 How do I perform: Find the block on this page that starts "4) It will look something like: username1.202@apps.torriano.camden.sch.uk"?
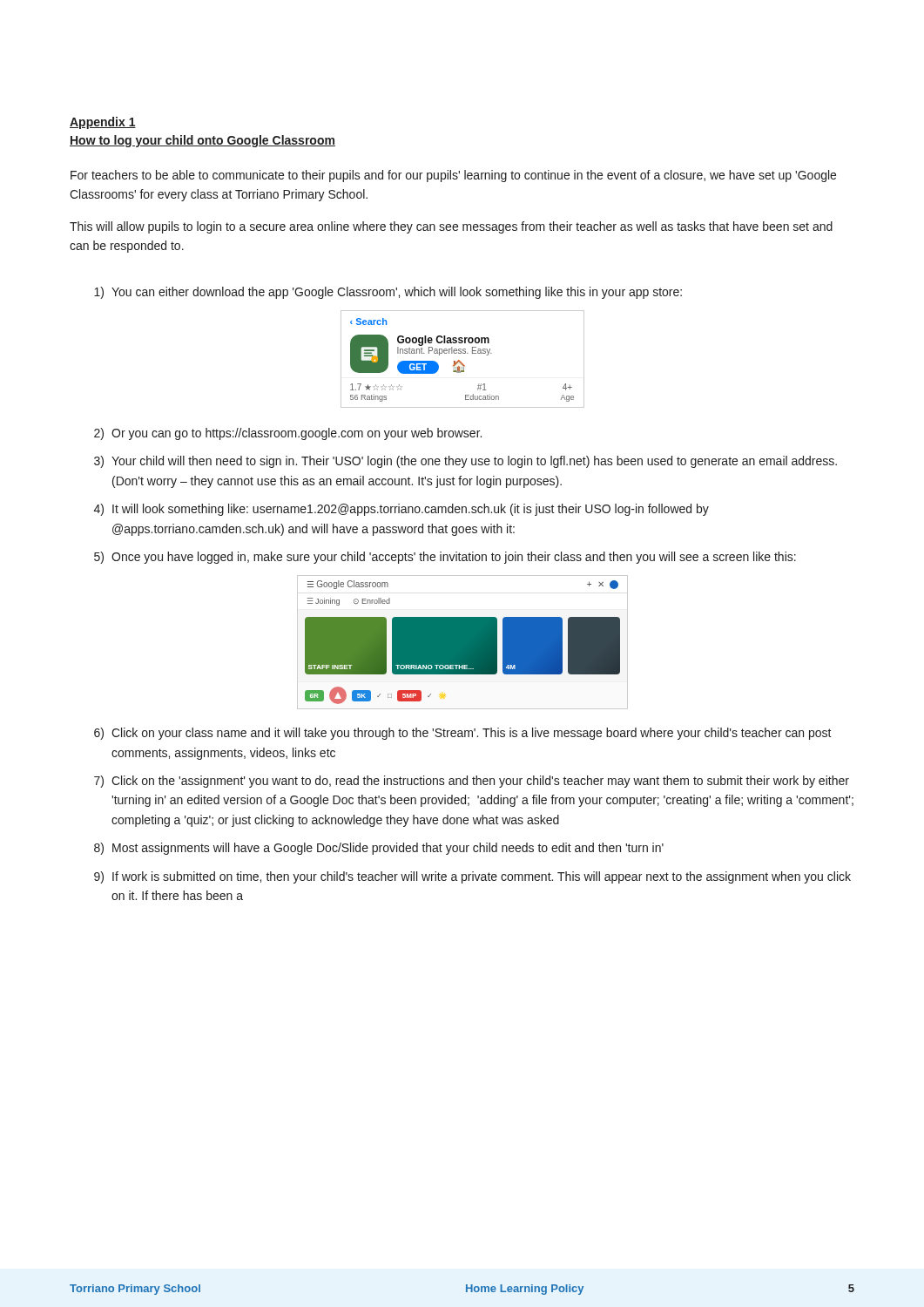pos(462,519)
